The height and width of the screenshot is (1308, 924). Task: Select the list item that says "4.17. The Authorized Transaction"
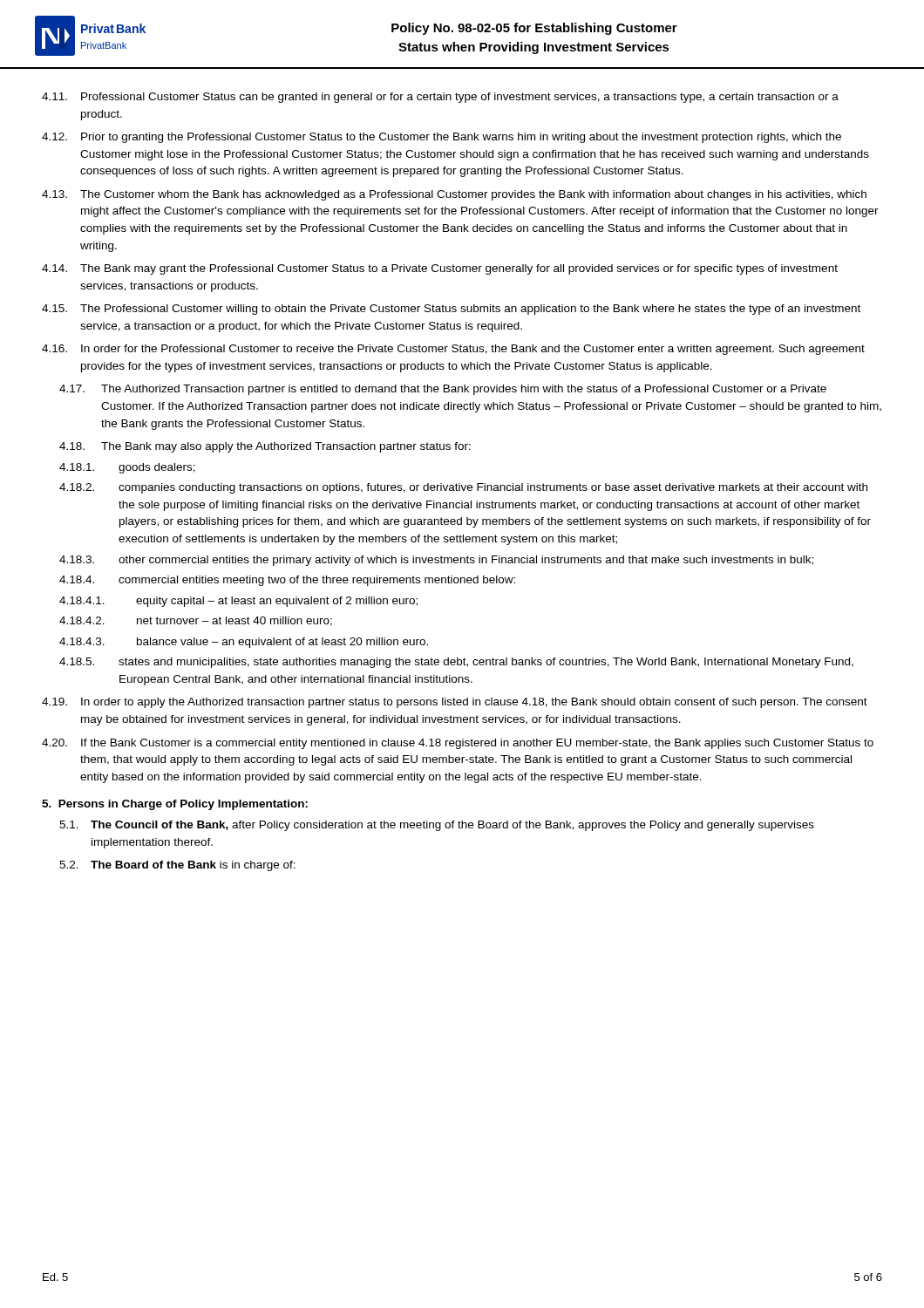(x=471, y=406)
